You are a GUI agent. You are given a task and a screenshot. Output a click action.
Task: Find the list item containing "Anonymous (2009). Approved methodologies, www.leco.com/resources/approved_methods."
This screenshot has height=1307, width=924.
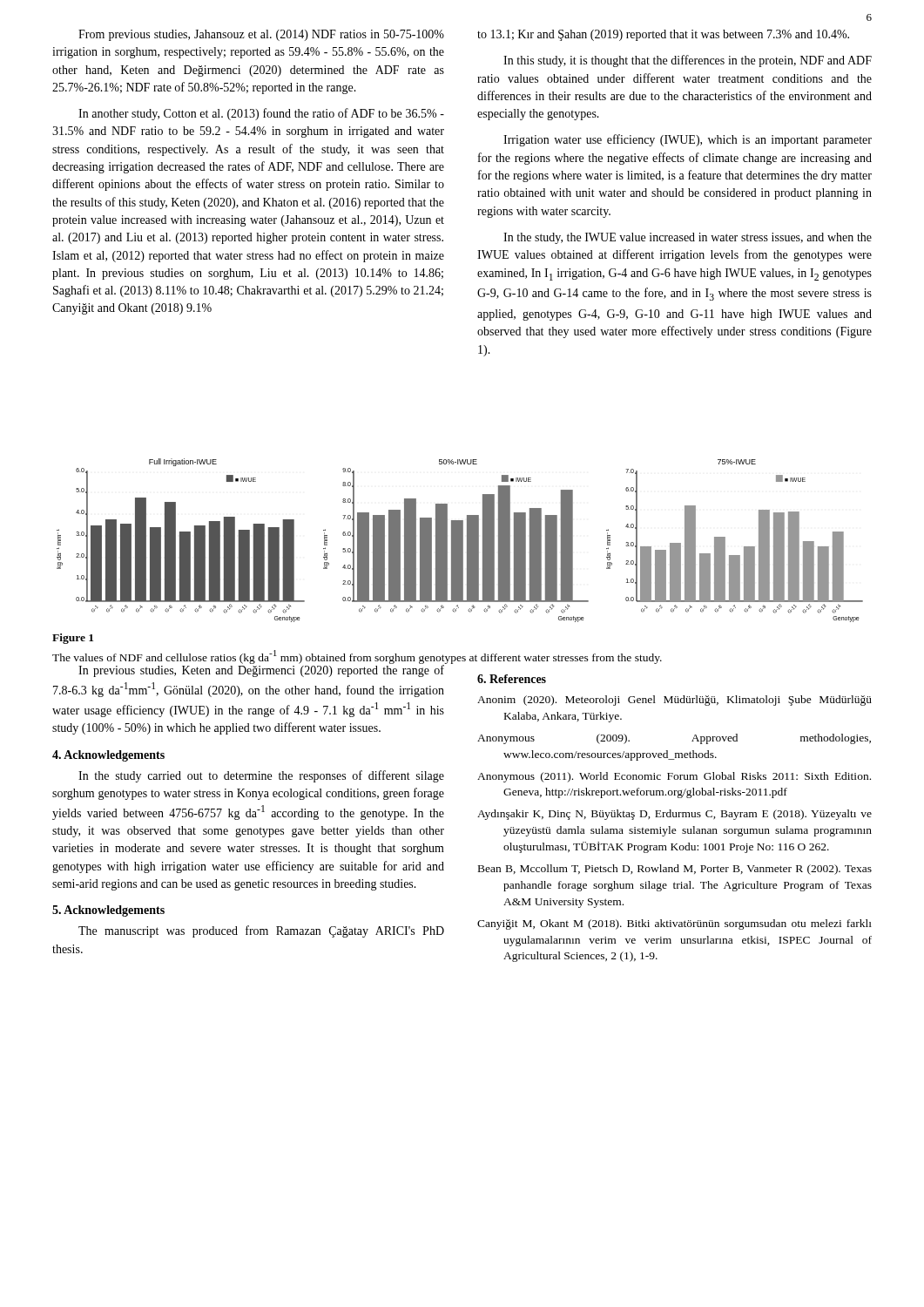[674, 746]
